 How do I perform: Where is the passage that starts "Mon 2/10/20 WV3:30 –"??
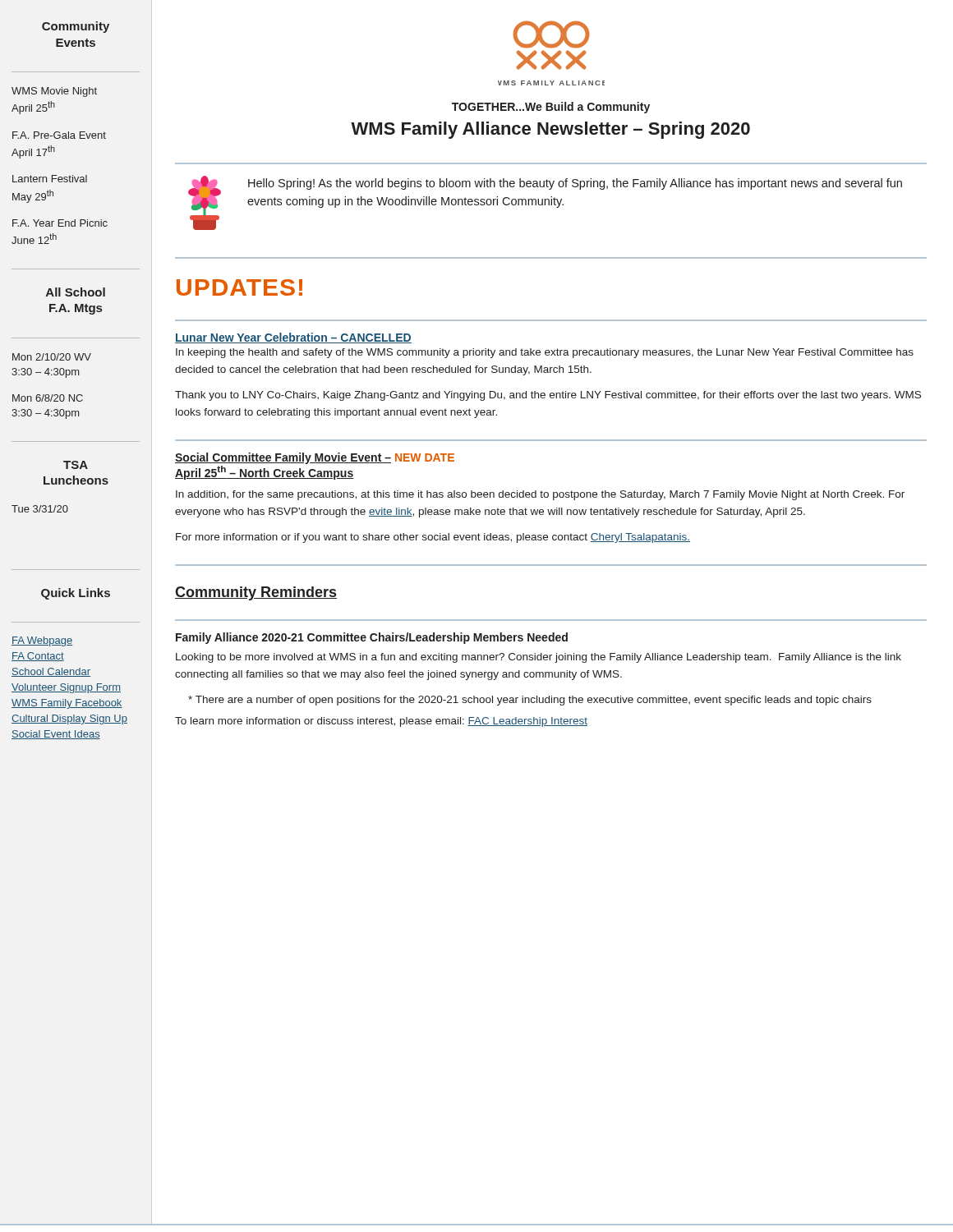[51, 364]
